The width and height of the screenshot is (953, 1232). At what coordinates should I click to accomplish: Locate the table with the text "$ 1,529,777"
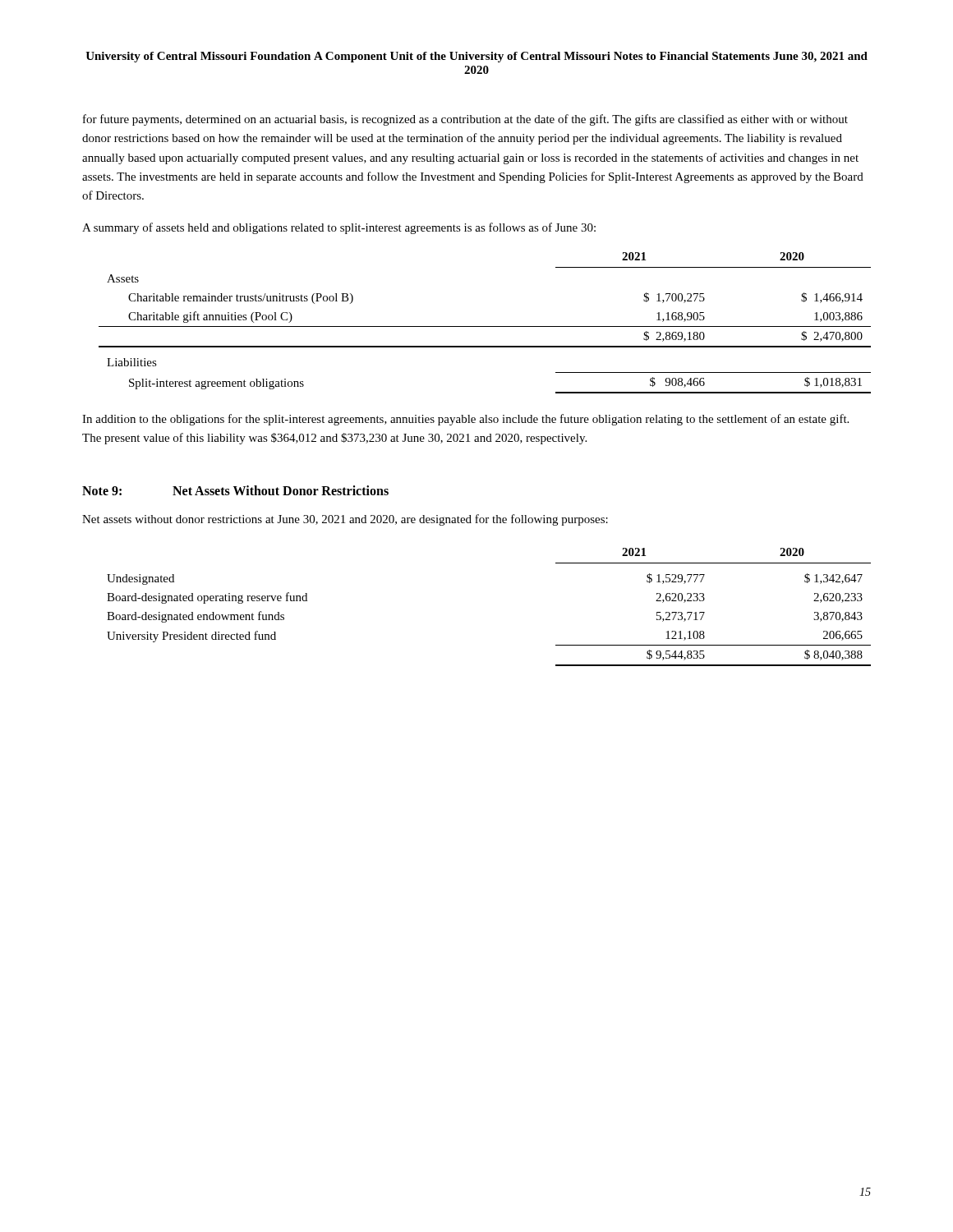pyautogui.click(x=485, y=604)
